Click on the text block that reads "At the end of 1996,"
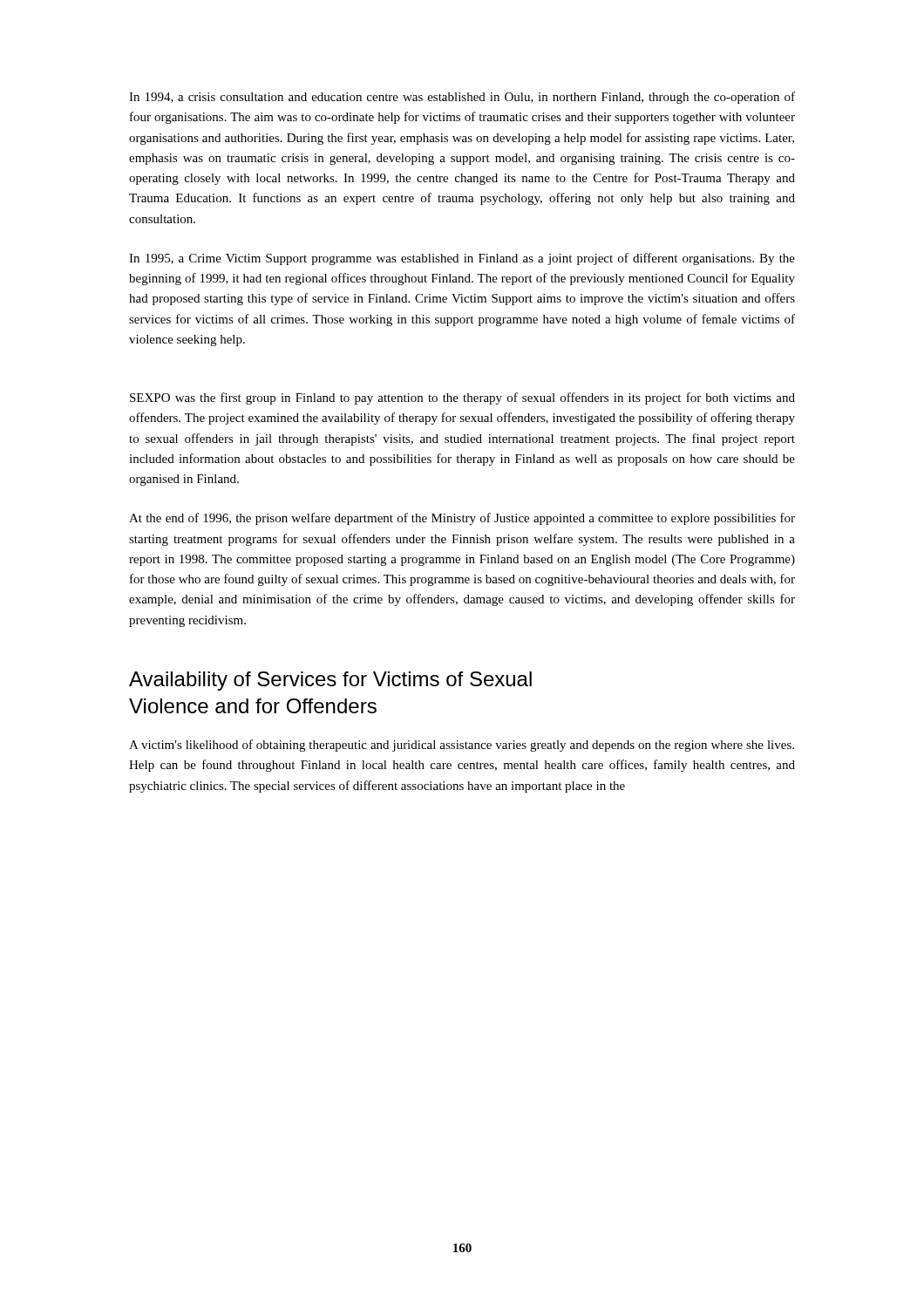 pyautogui.click(x=462, y=569)
